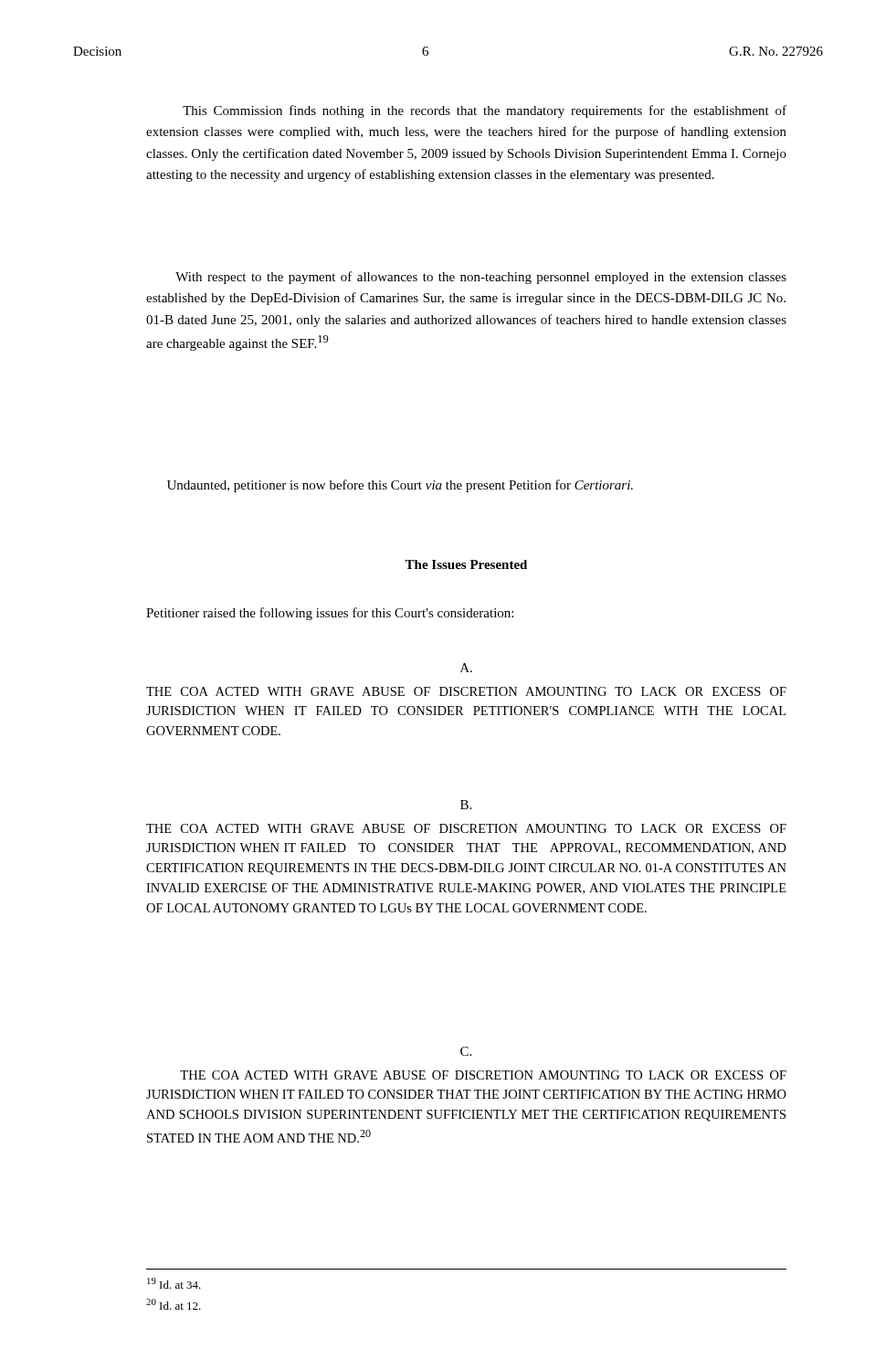Find the element starting "The Issues Presented"
896x1370 pixels.
(x=466, y=564)
